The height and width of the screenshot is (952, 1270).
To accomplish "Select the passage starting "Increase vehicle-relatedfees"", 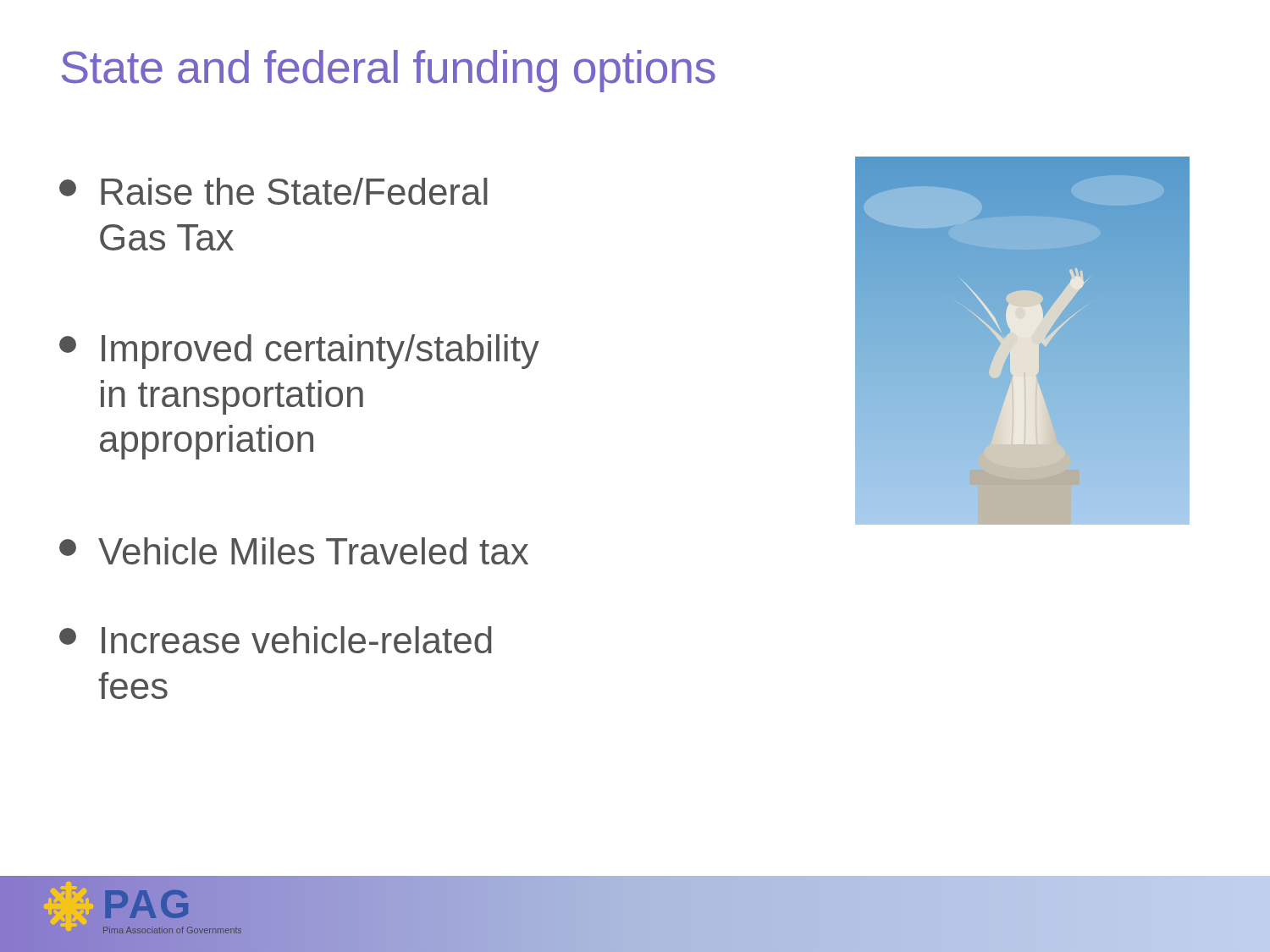I will pyautogui.click(x=277, y=663).
